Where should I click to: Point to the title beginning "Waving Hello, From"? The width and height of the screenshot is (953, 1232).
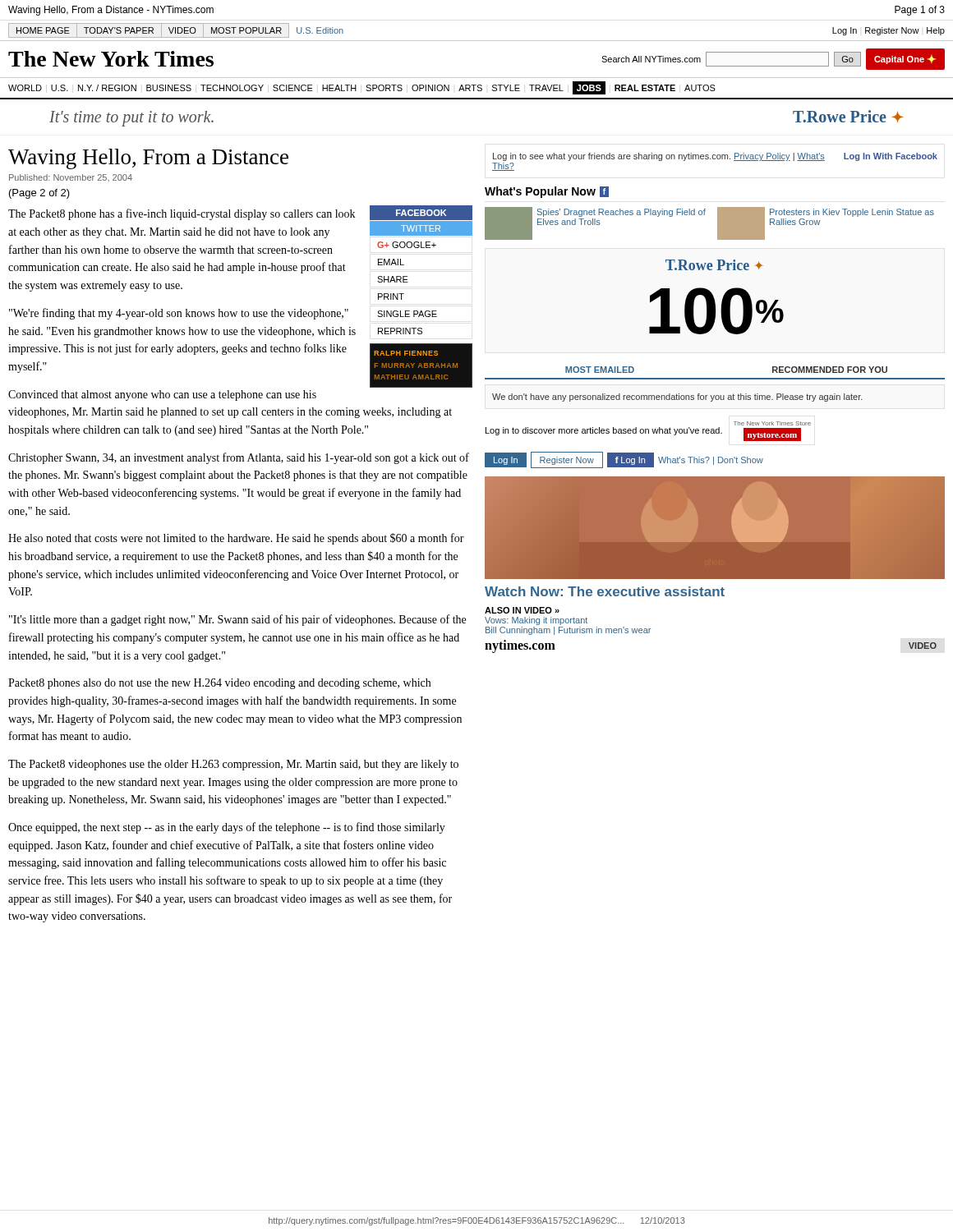point(149,157)
